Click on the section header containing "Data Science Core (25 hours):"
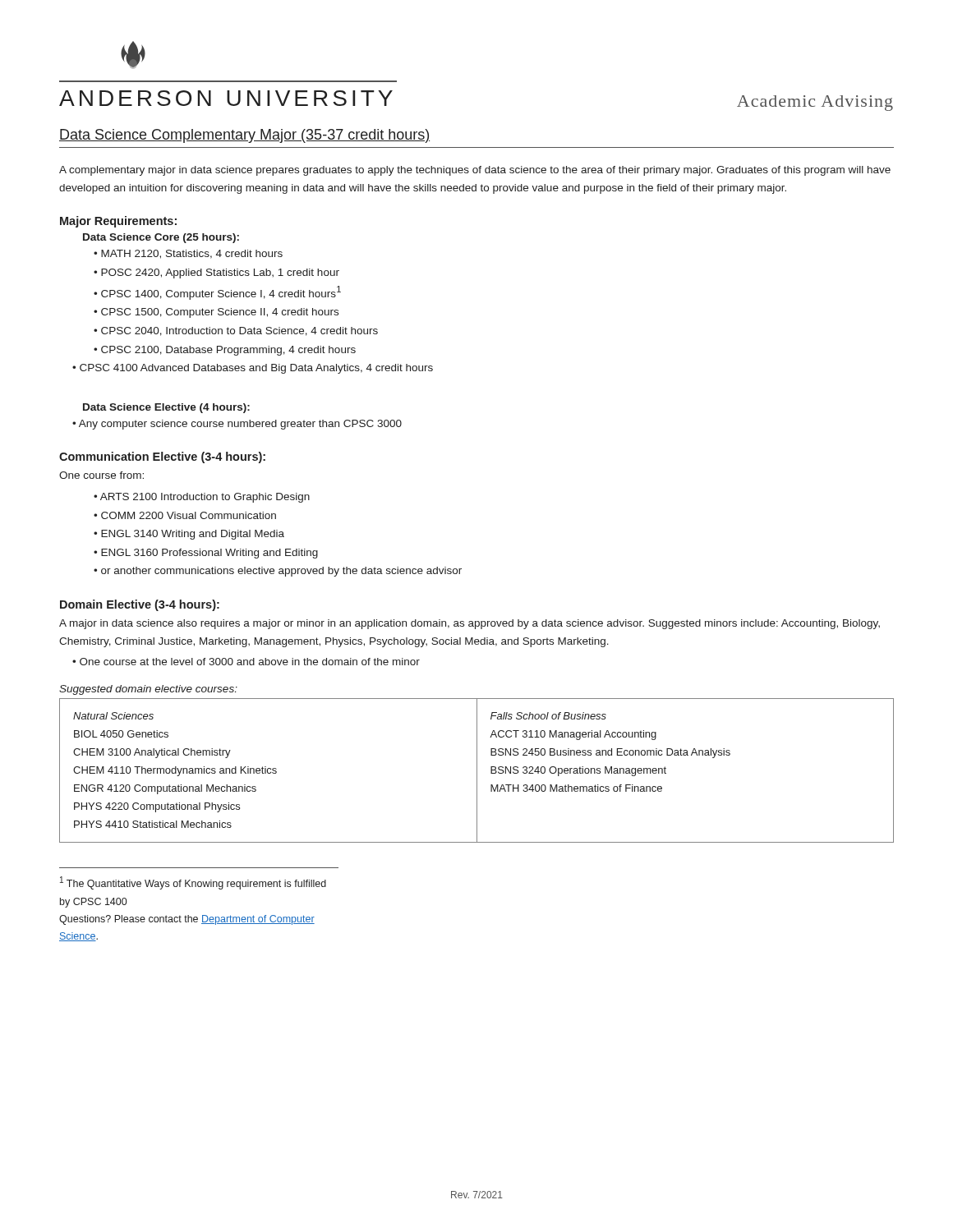This screenshot has width=953, height=1232. [x=161, y=237]
